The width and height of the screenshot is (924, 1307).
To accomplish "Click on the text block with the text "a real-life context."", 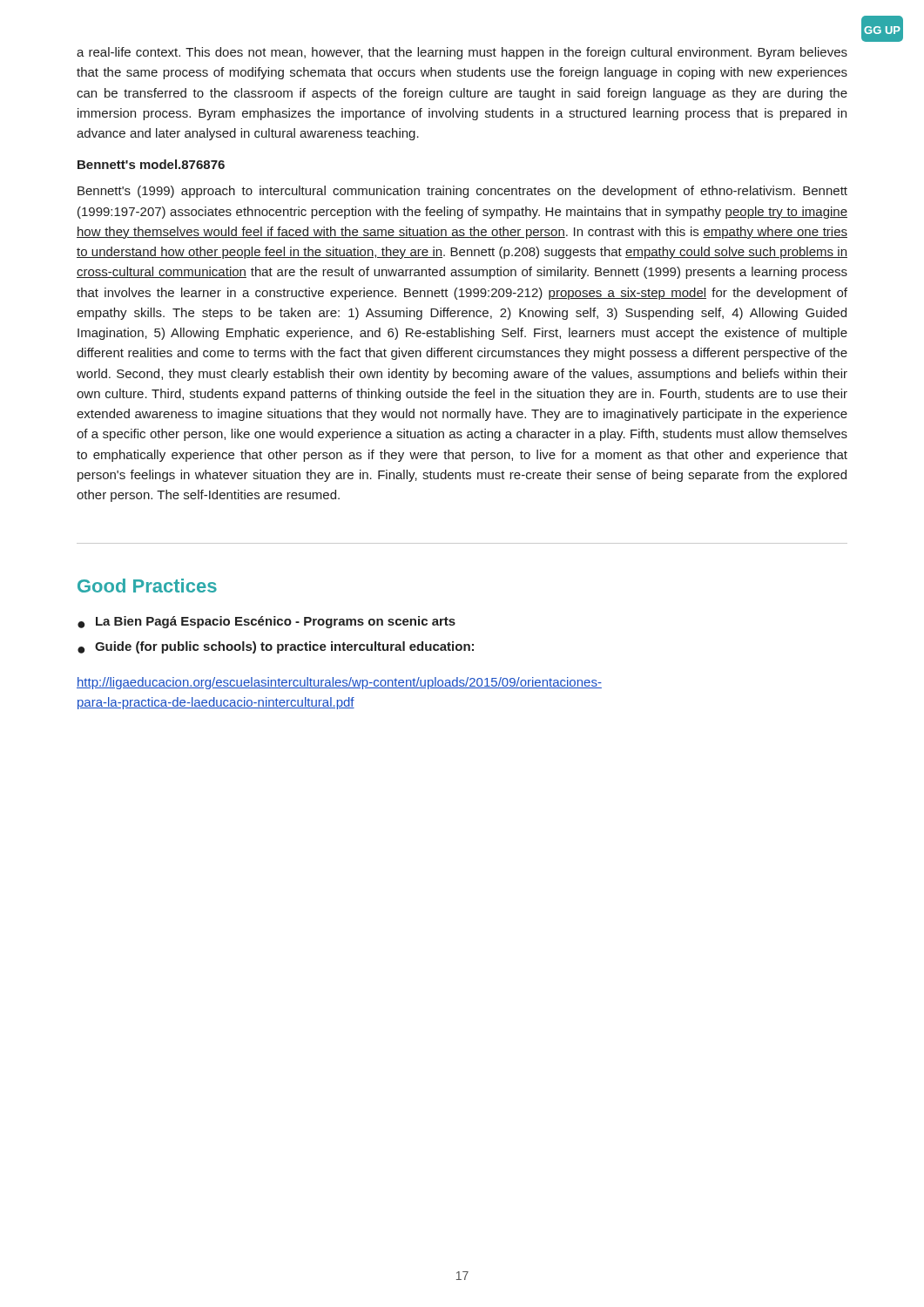I will tap(462, 92).
